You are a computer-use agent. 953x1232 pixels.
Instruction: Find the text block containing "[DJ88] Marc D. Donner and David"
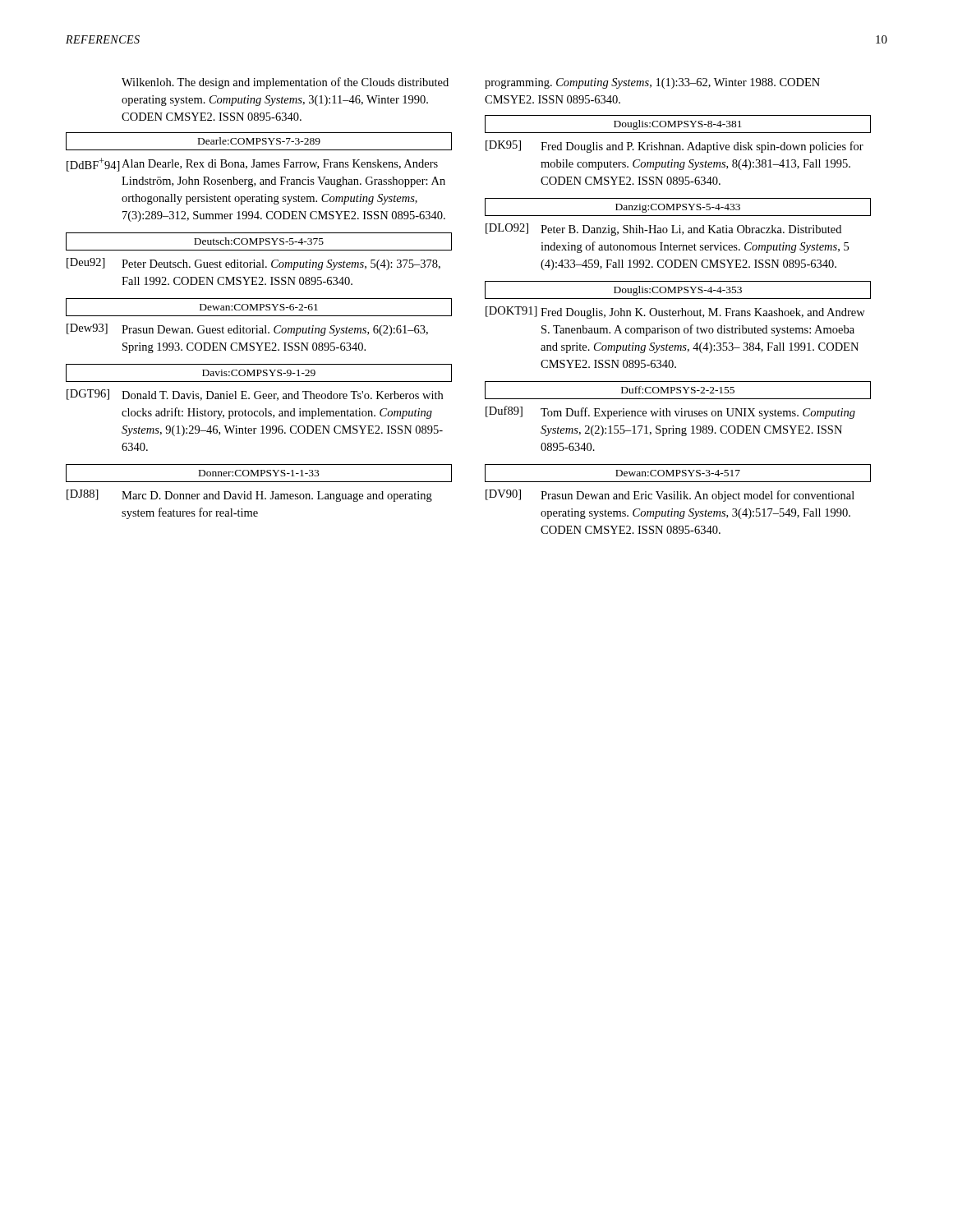tap(259, 505)
